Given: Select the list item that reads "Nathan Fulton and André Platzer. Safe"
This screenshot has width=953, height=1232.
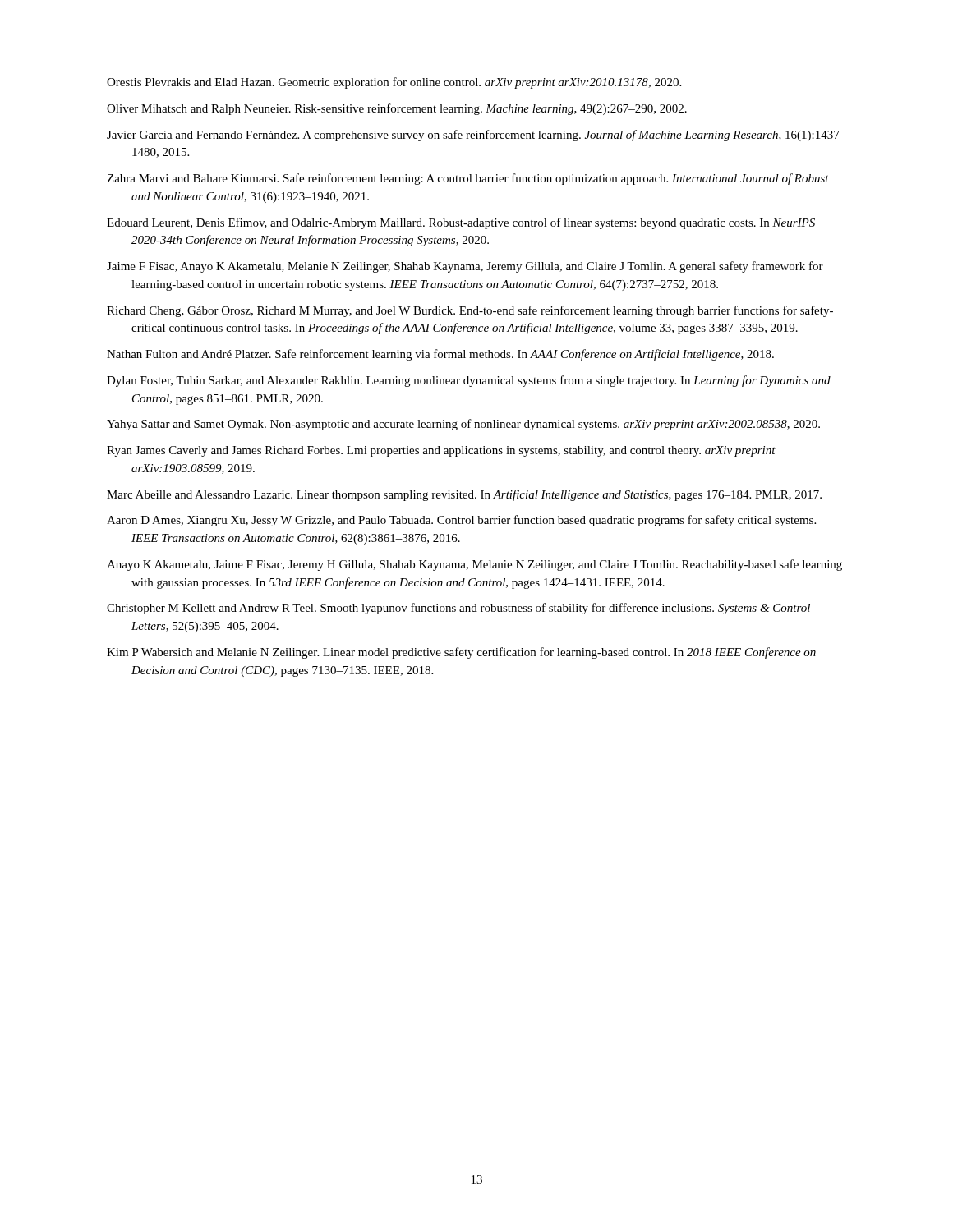Looking at the screenshot, I should [x=441, y=354].
